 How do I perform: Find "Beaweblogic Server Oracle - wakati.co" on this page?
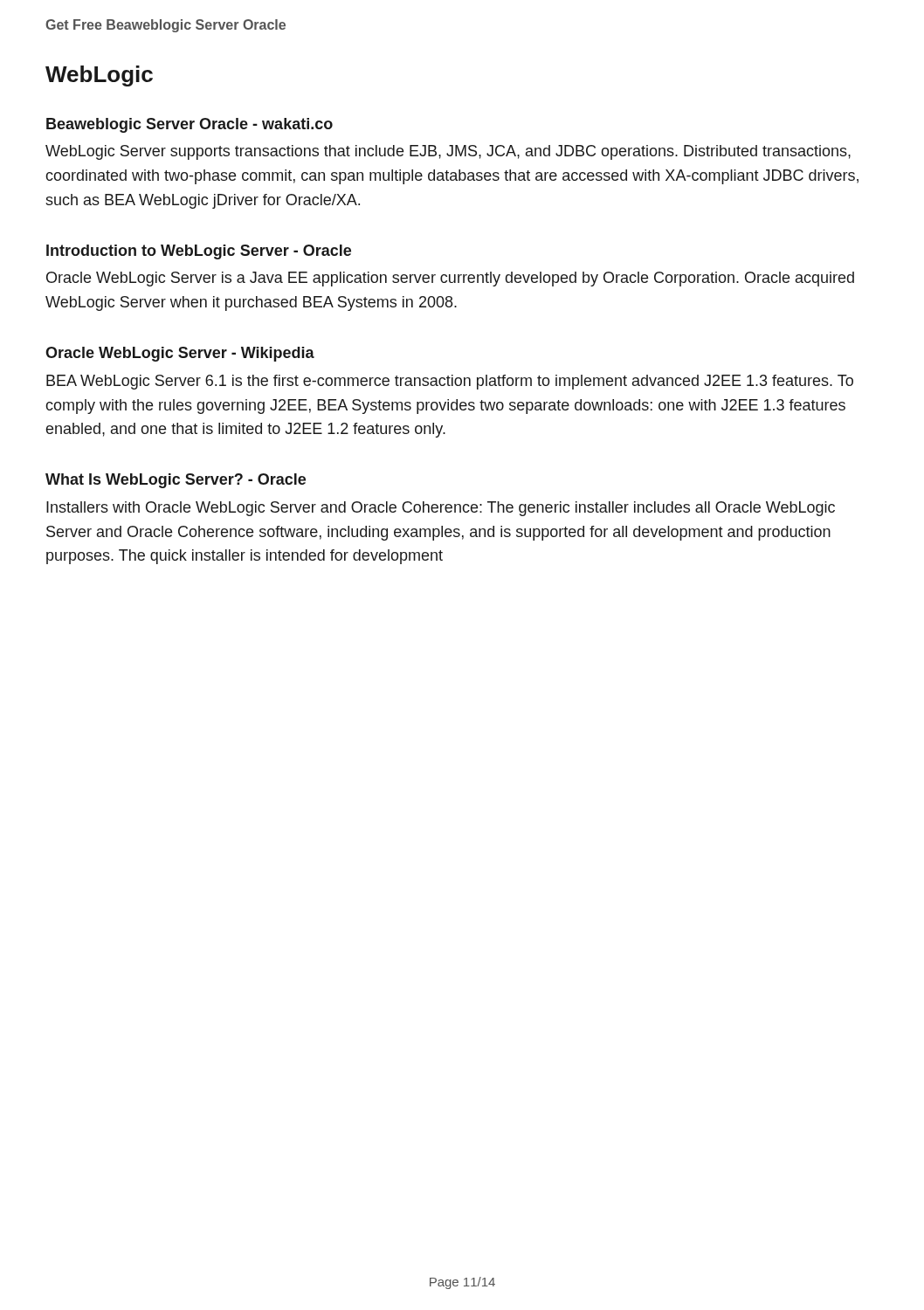point(190,125)
